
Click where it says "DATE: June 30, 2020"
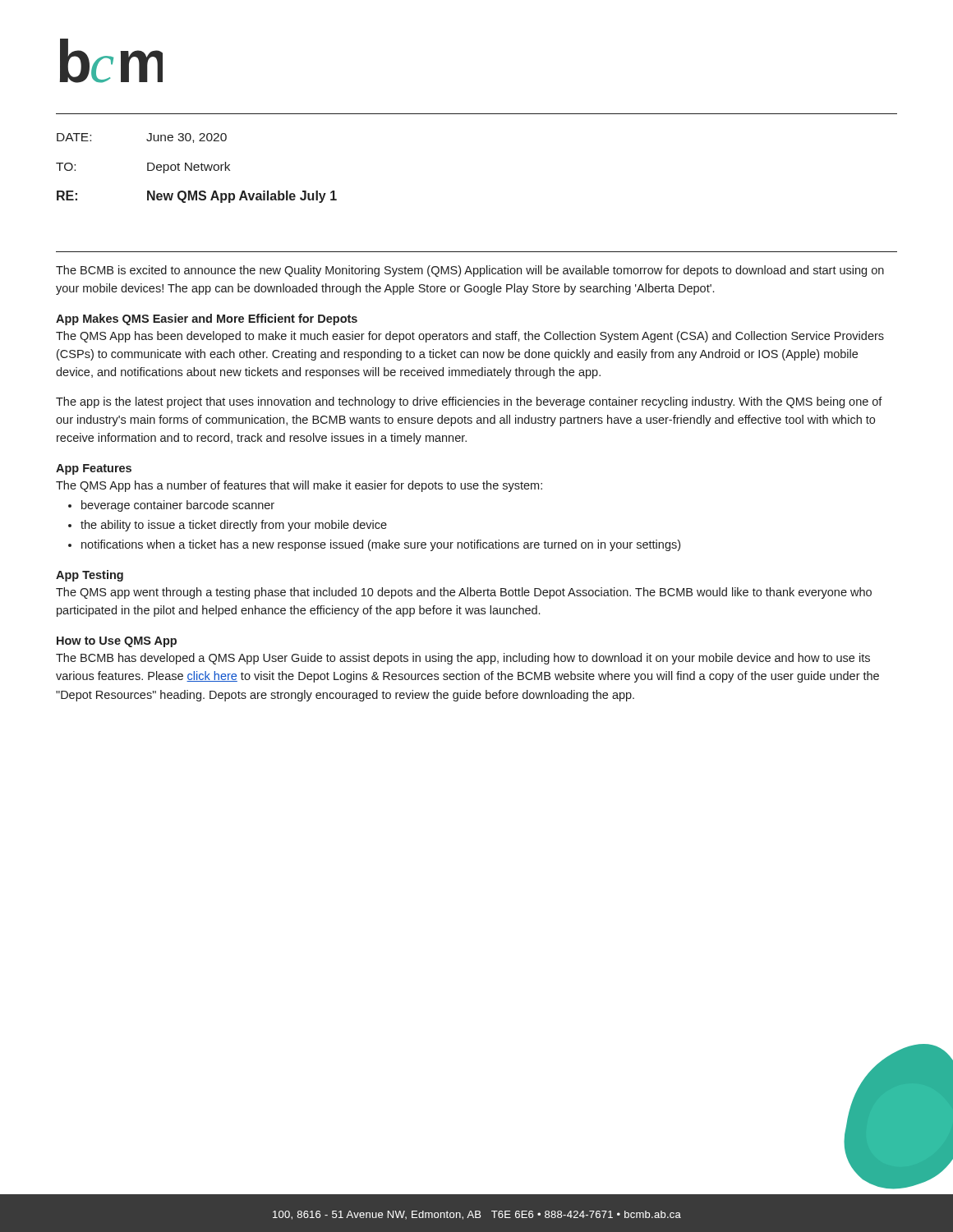[x=141, y=137]
